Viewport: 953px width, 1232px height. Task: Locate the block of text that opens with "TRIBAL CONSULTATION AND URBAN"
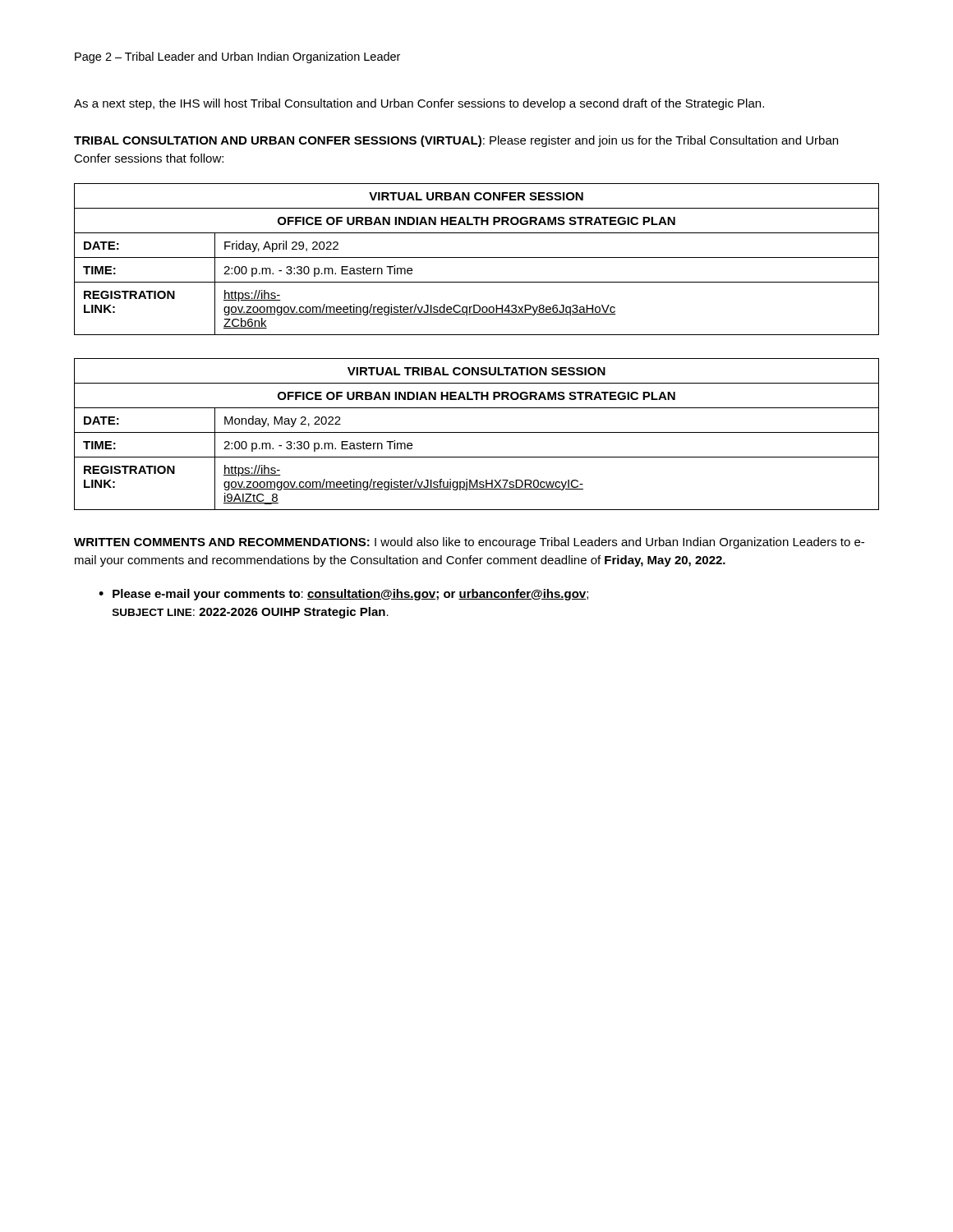click(x=476, y=149)
